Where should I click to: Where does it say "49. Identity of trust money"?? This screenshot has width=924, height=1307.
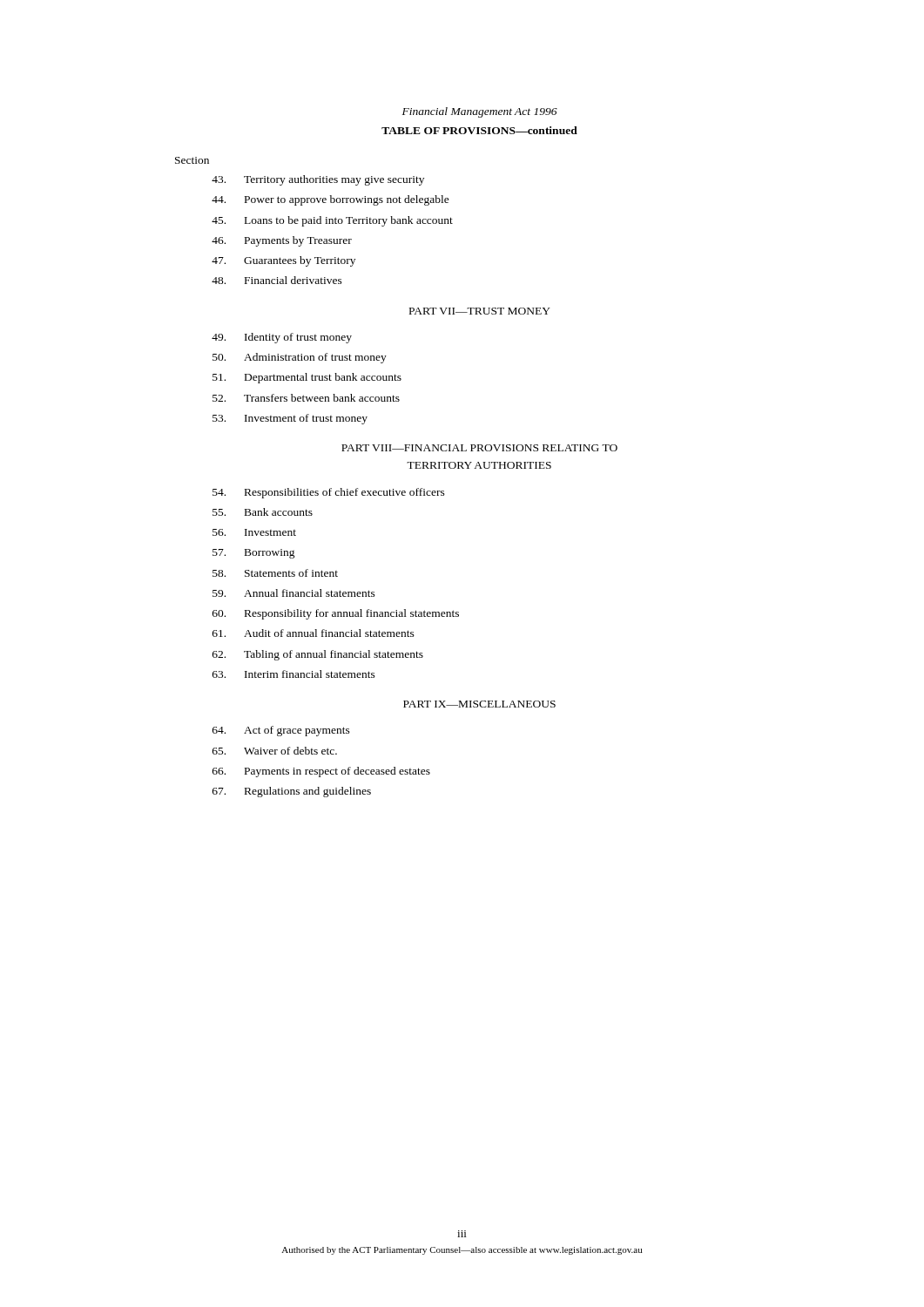click(282, 338)
